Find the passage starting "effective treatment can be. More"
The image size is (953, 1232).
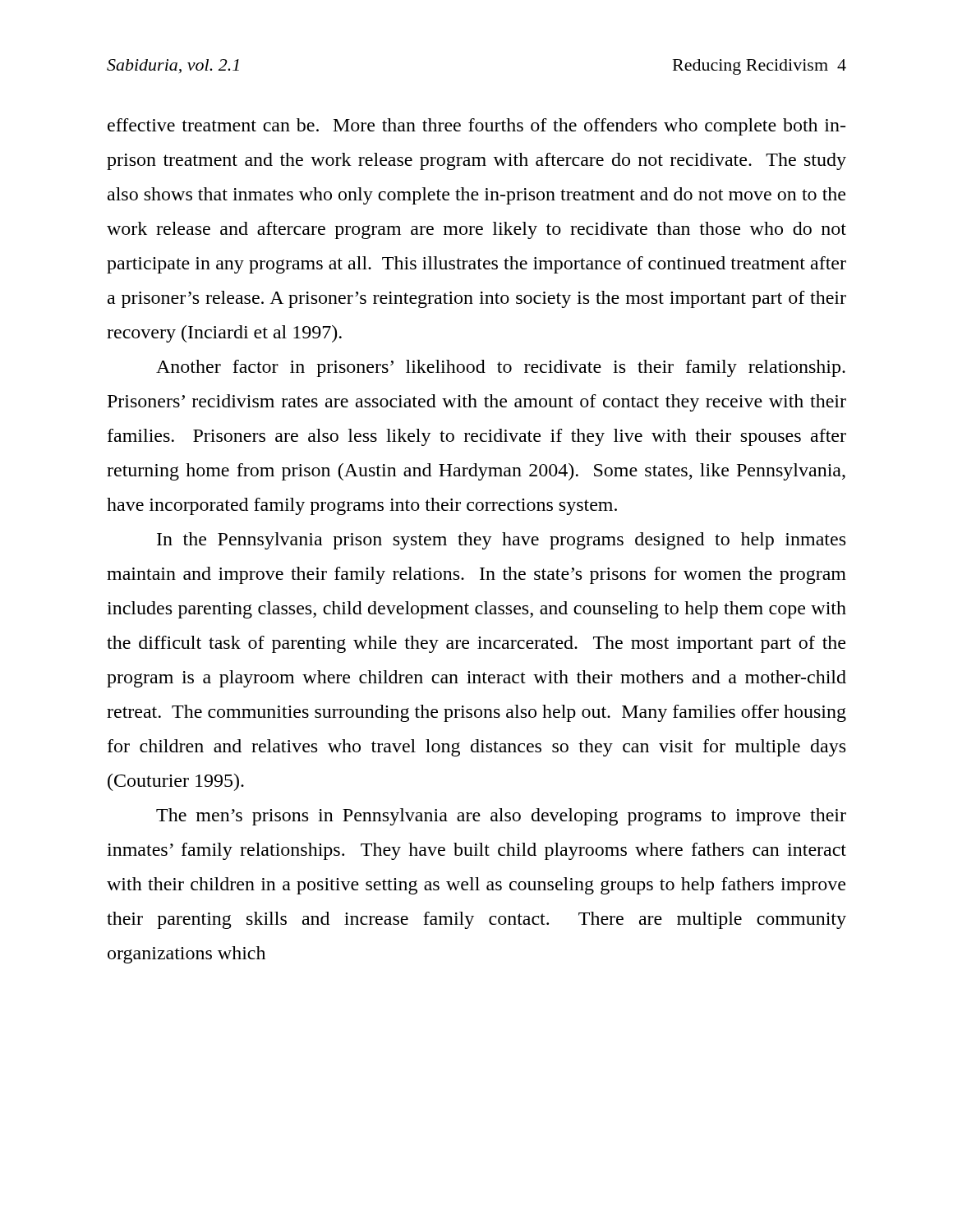pos(476,228)
